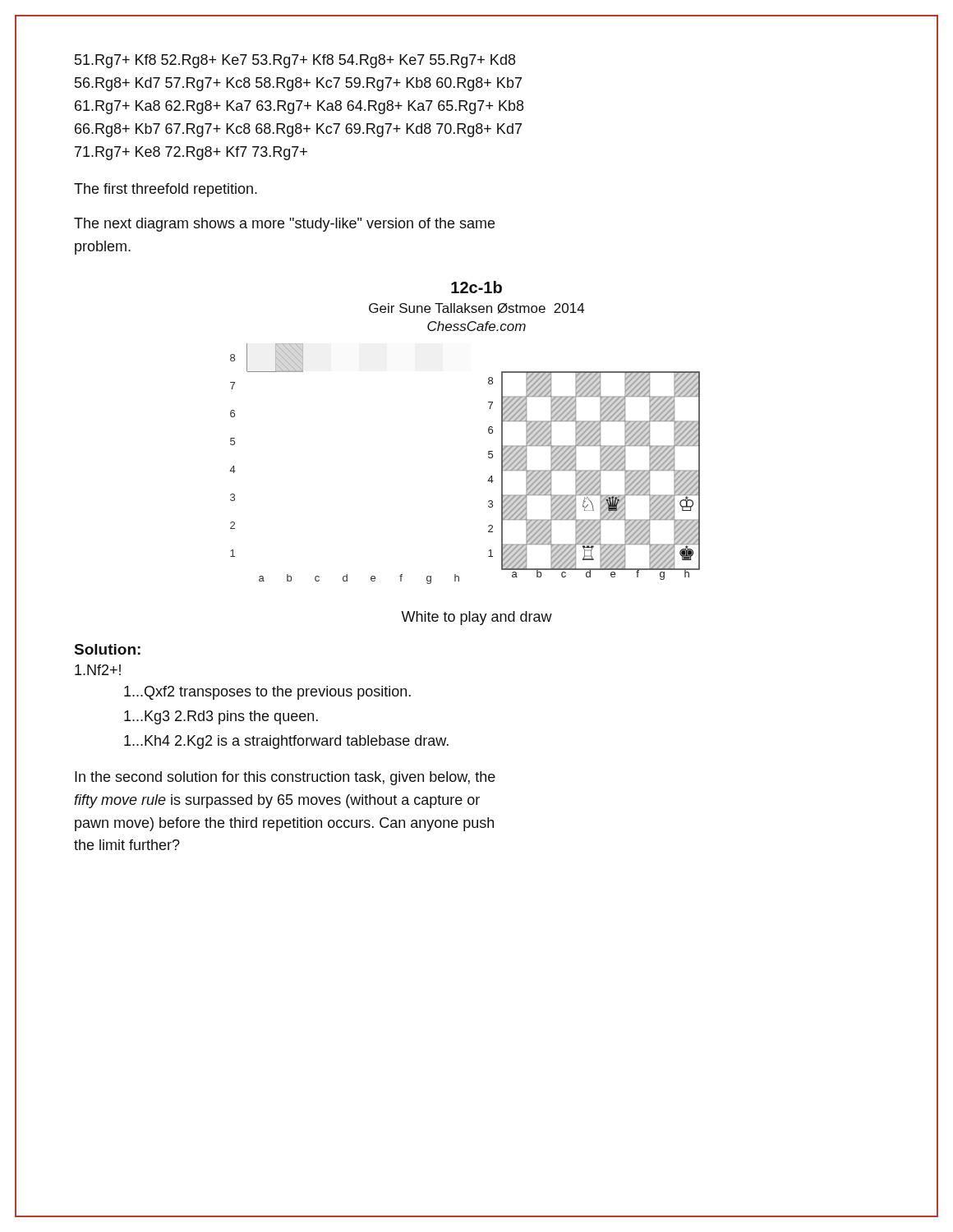Find "The first threefold repetition." on this page

166,189
